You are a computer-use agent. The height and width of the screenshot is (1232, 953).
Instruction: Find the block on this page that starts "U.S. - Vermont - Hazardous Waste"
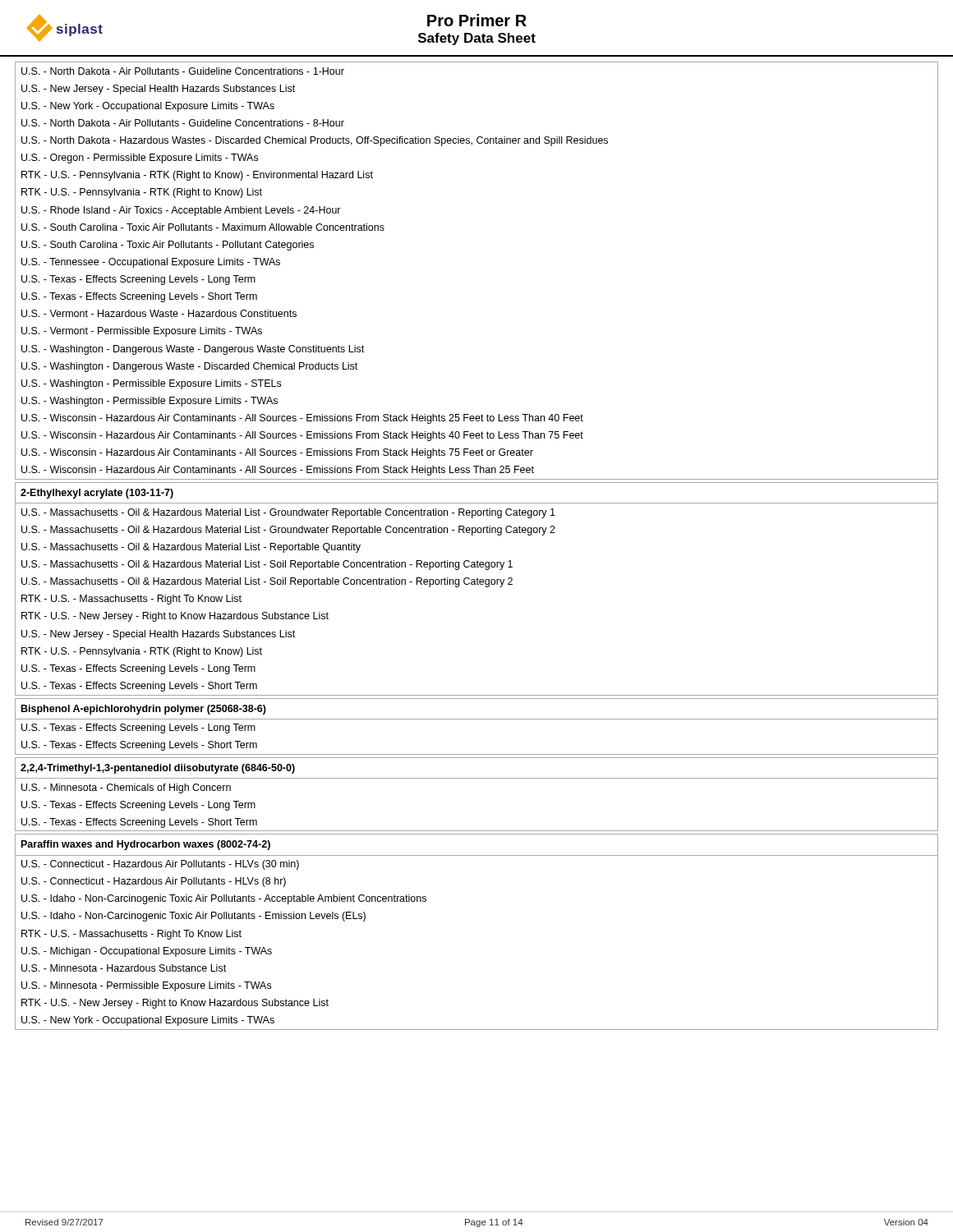click(159, 314)
